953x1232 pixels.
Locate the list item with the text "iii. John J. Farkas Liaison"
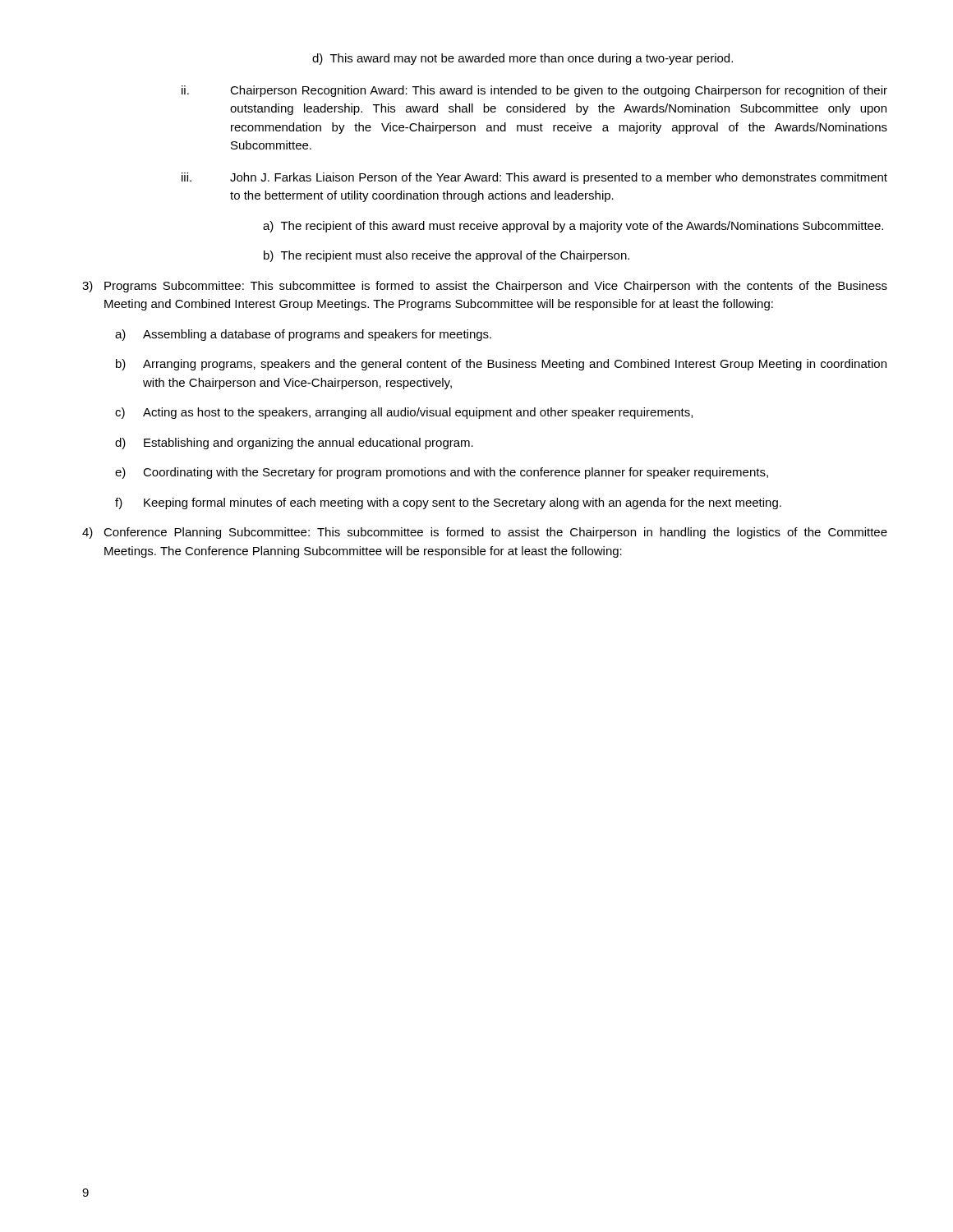[534, 186]
